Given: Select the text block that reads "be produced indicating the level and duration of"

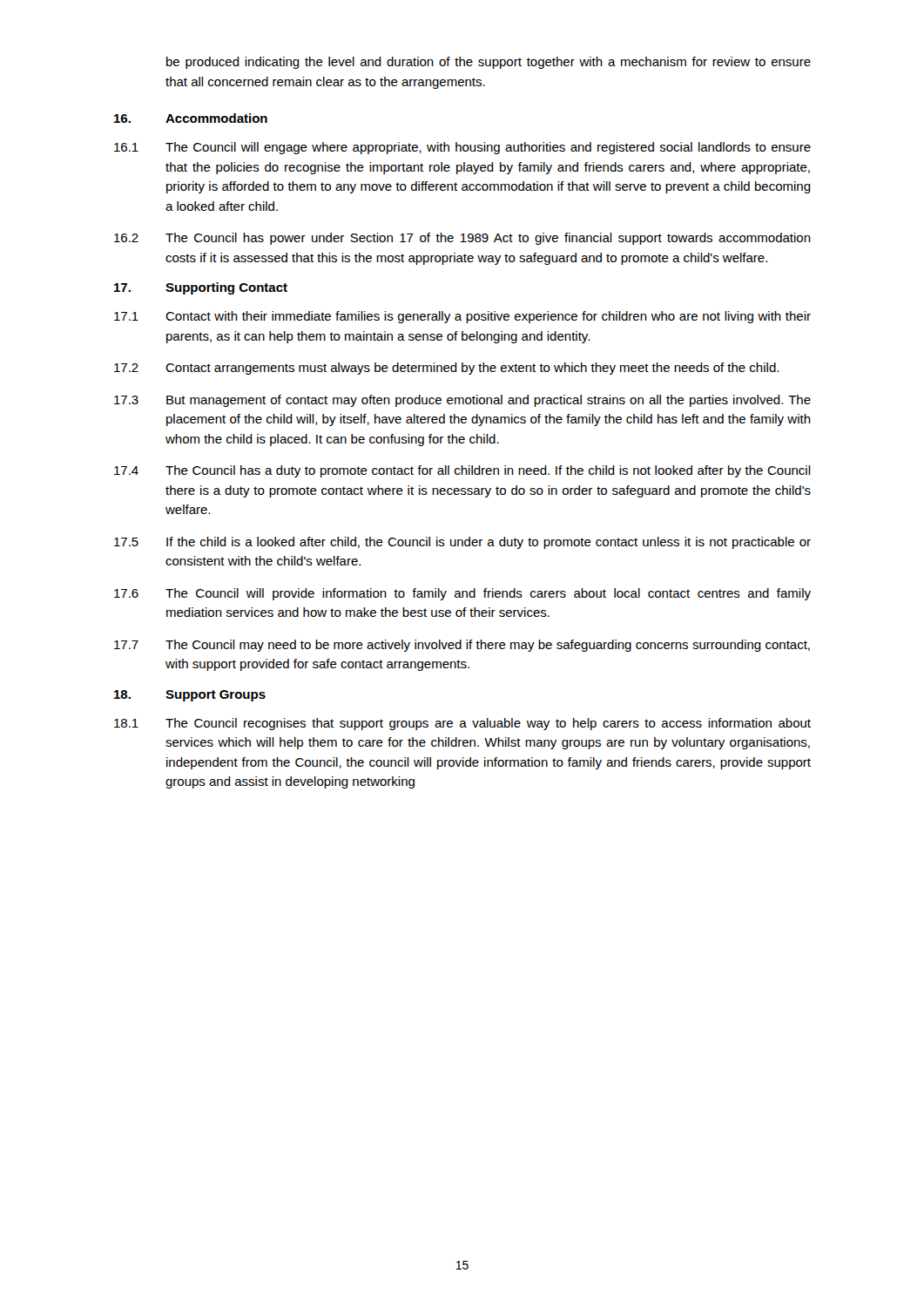Looking at the screenshot, I should (488, 71).
